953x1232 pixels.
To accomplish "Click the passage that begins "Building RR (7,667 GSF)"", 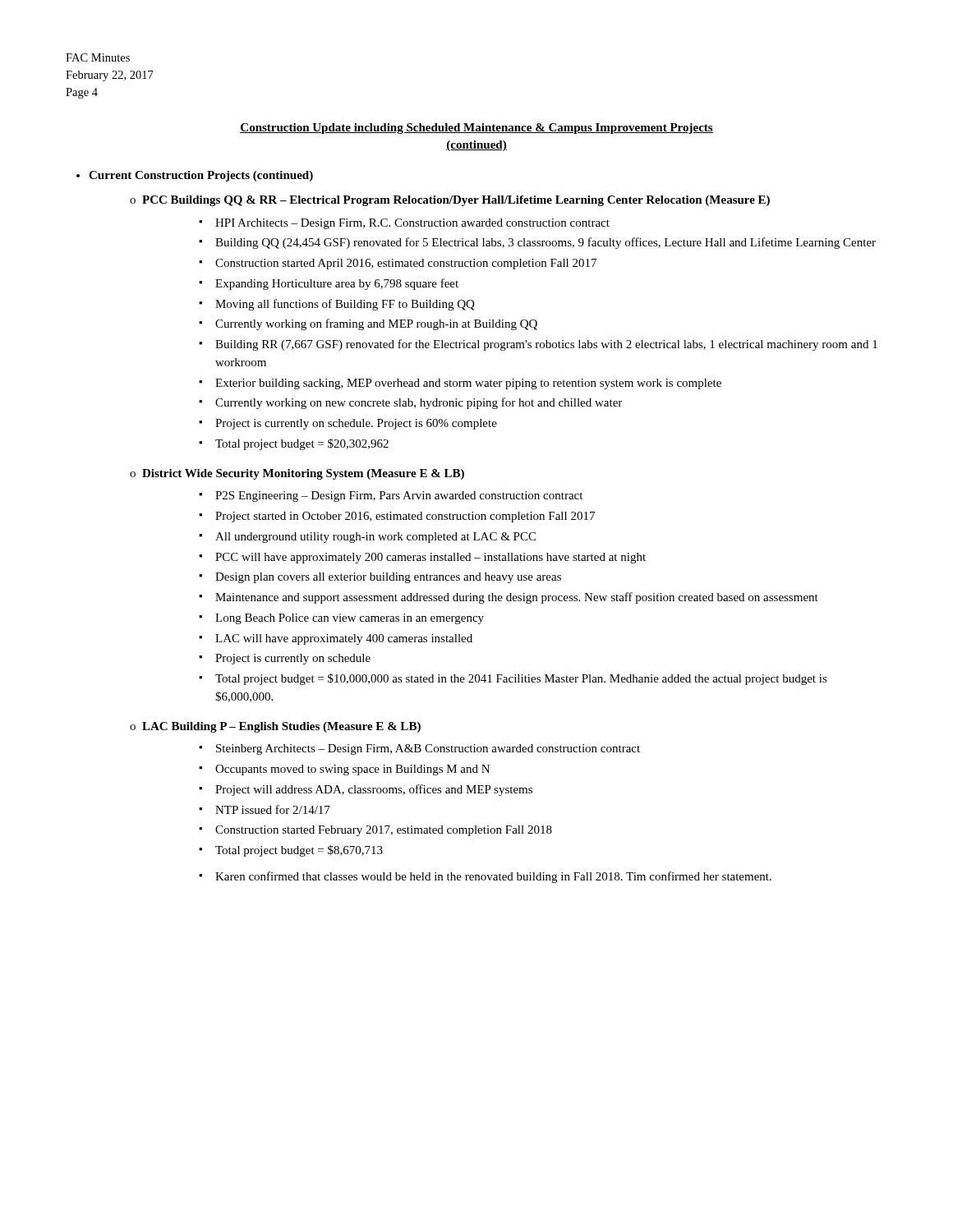I will pyautogui.click(x=547, y=353).
